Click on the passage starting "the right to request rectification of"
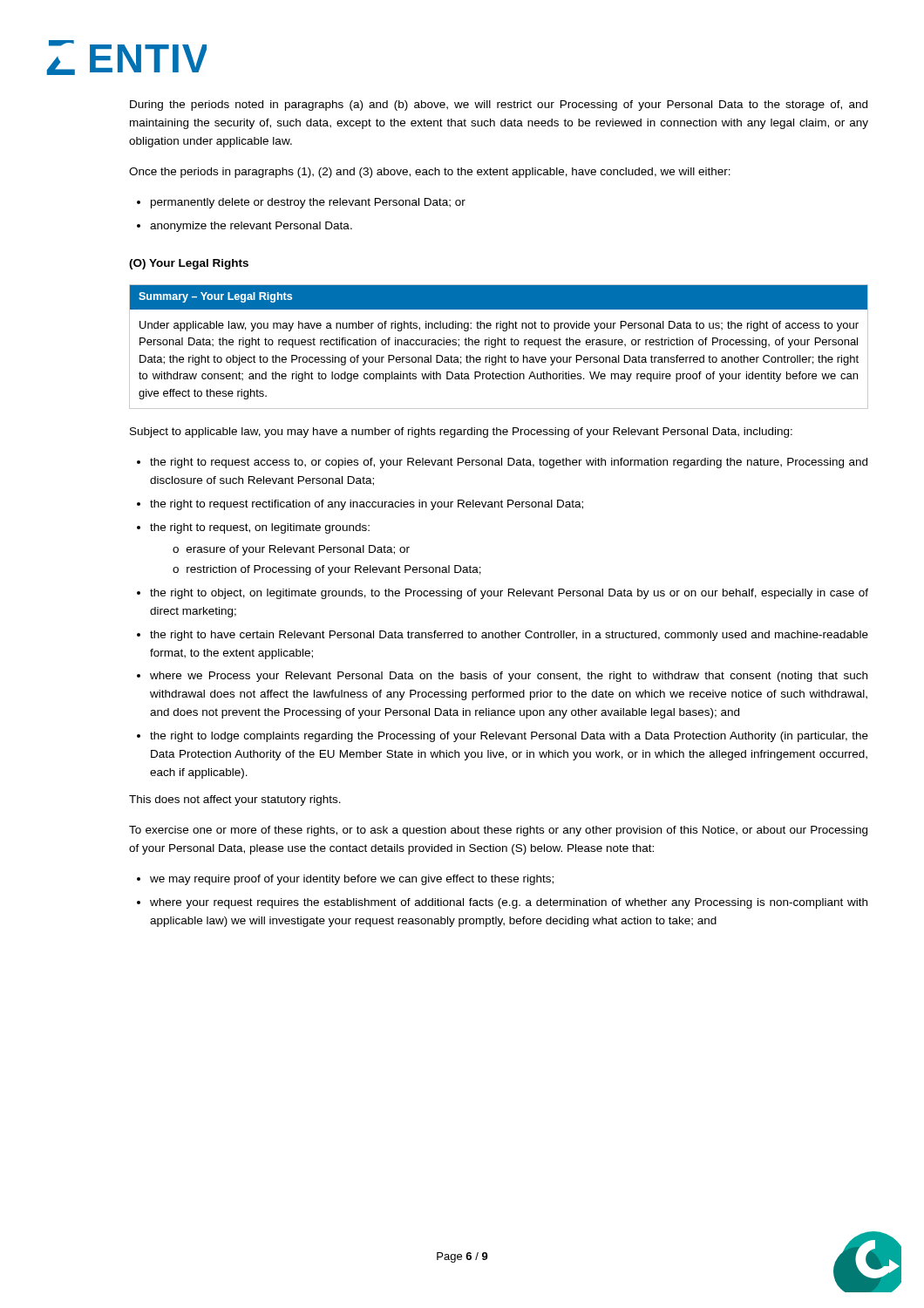Image resolution: width=924 pixels, height=1308 pixels. pyautogui.click(x=367, y=504)
